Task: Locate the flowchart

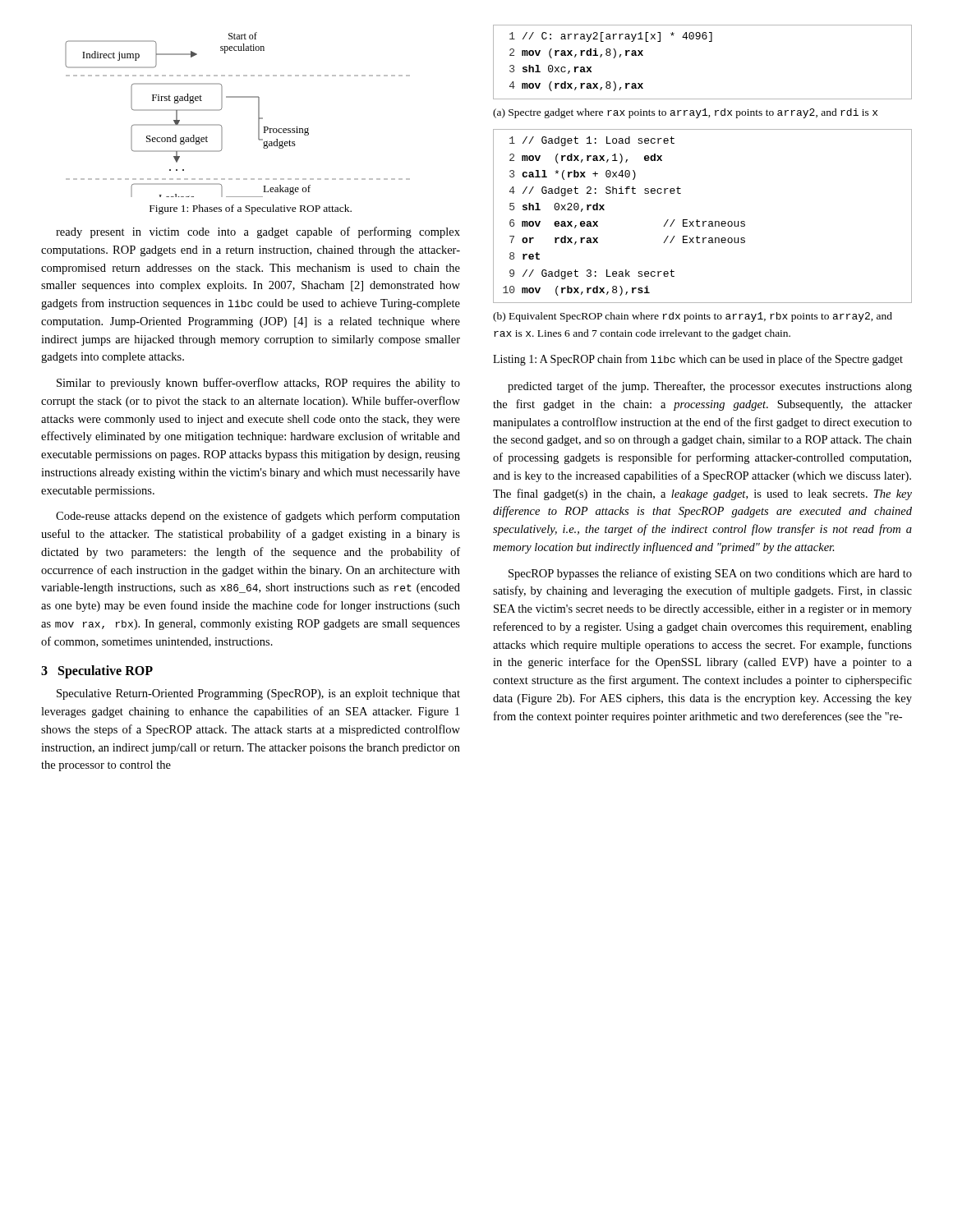Action: tap(238, 111)
